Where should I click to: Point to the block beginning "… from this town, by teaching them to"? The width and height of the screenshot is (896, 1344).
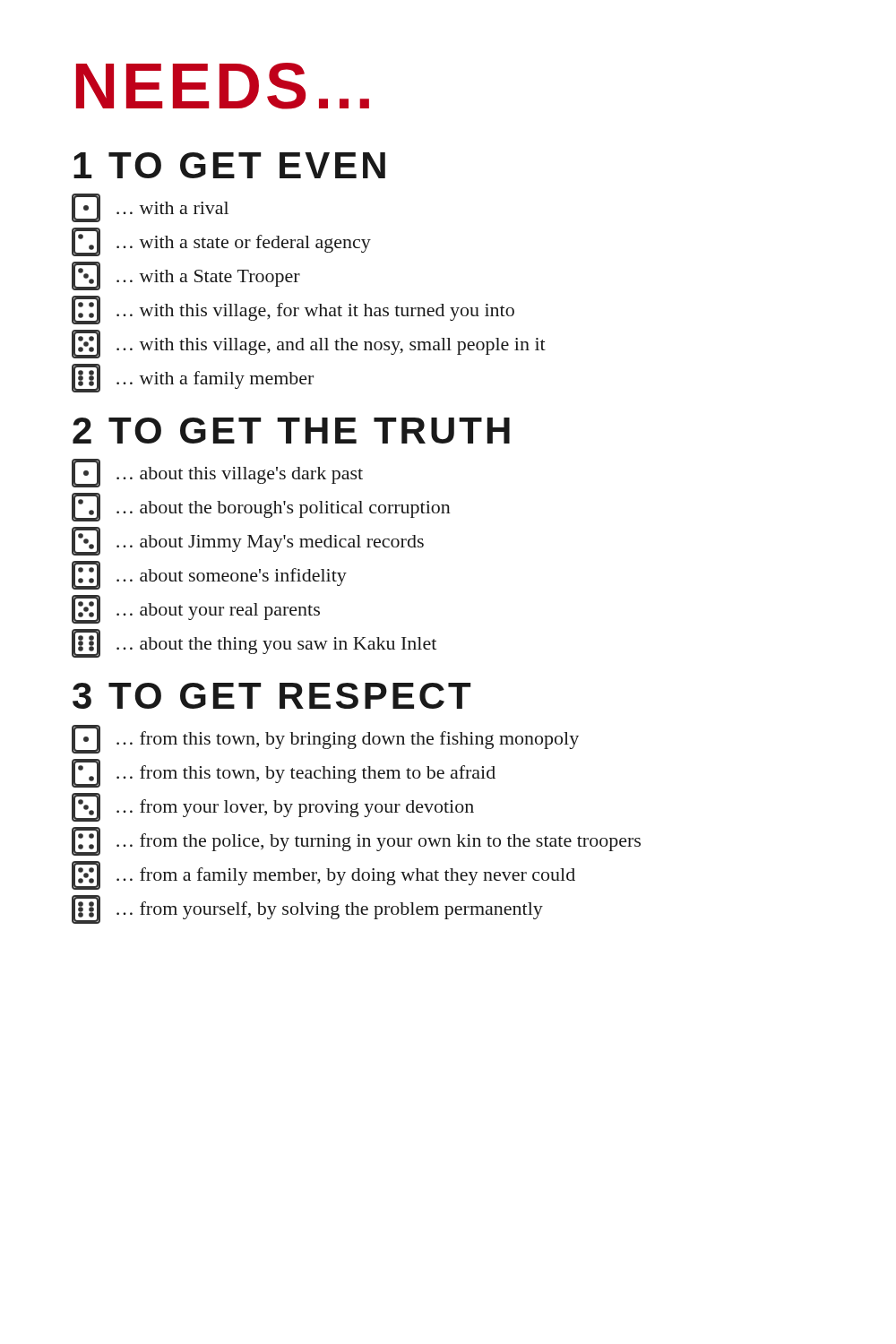coord(284,773)
